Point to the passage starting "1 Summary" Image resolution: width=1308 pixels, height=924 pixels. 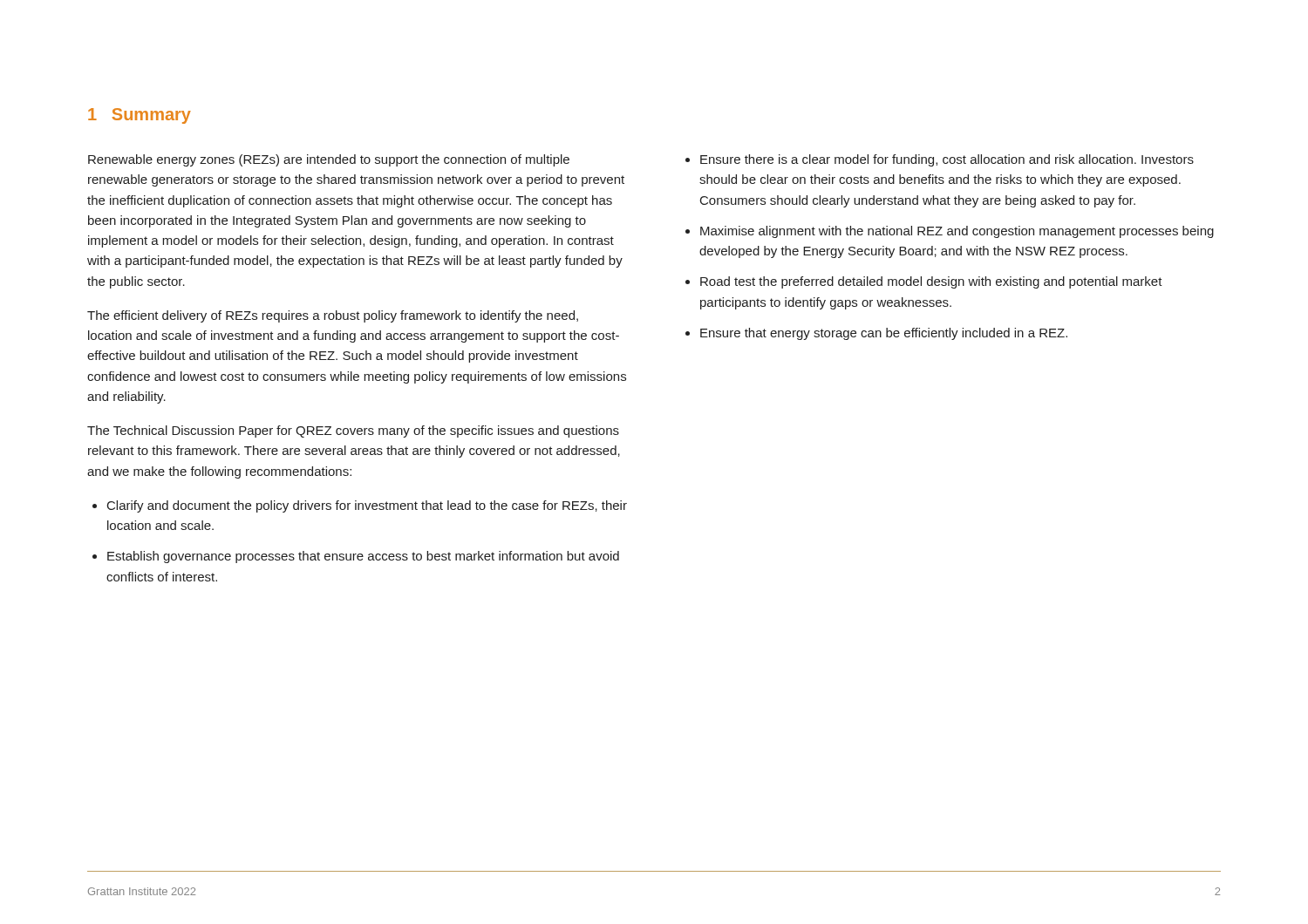click(x=139, y=114)
